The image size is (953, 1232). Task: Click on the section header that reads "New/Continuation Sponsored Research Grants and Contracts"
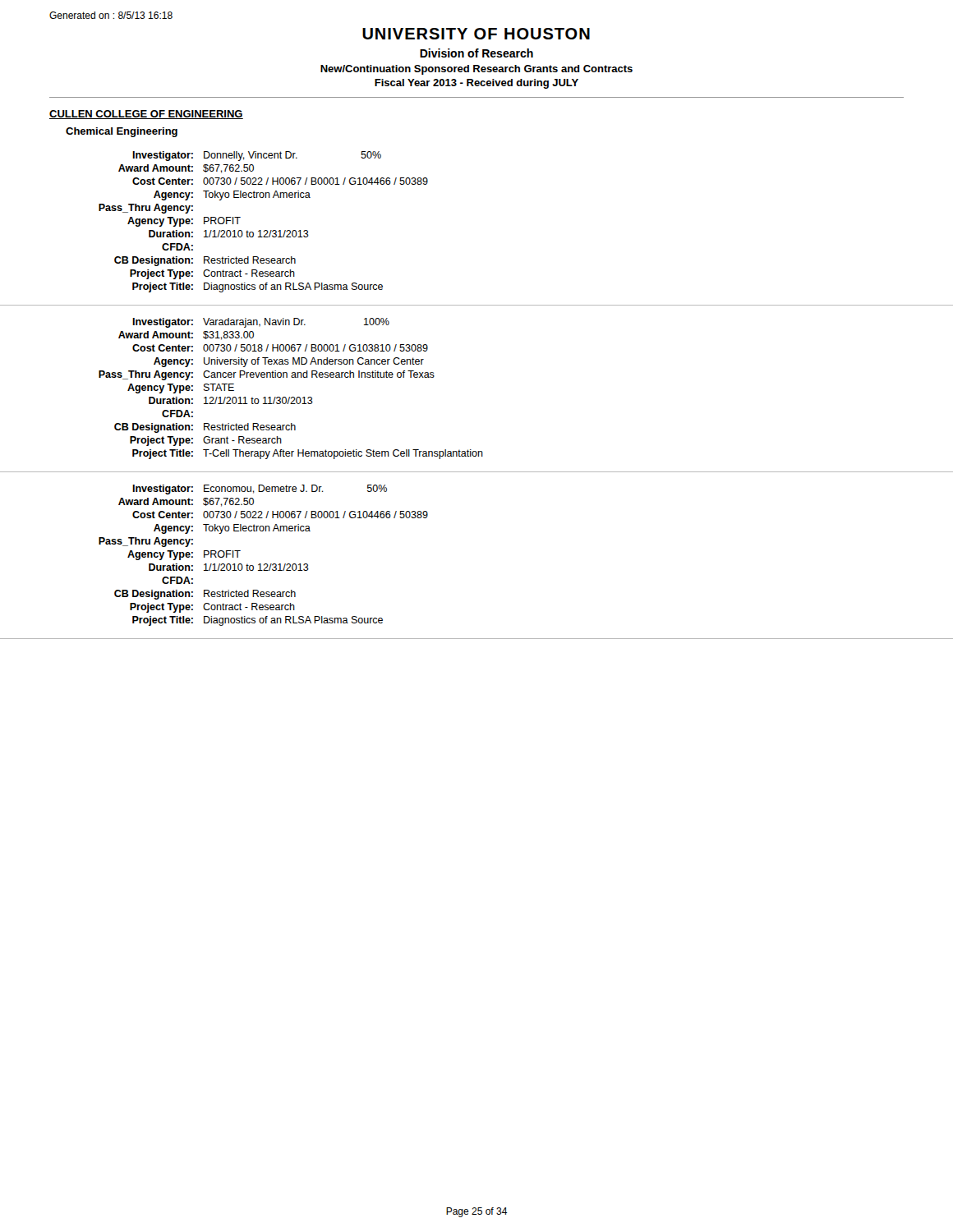click(476, 69)
